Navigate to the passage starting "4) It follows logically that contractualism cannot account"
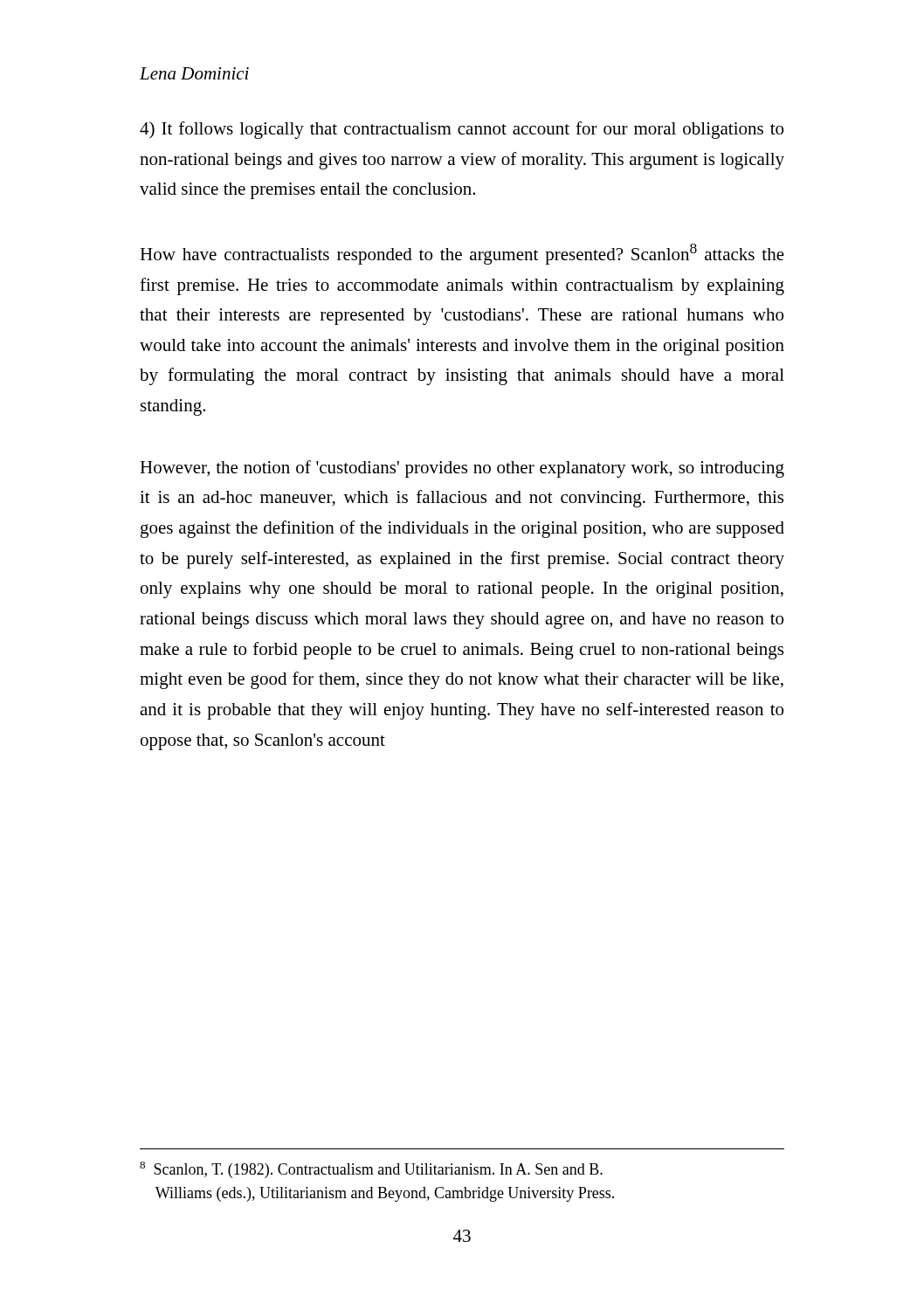The width and height of the screenshot is (924, 1310). pyautogui.click(x=462, y=159)
